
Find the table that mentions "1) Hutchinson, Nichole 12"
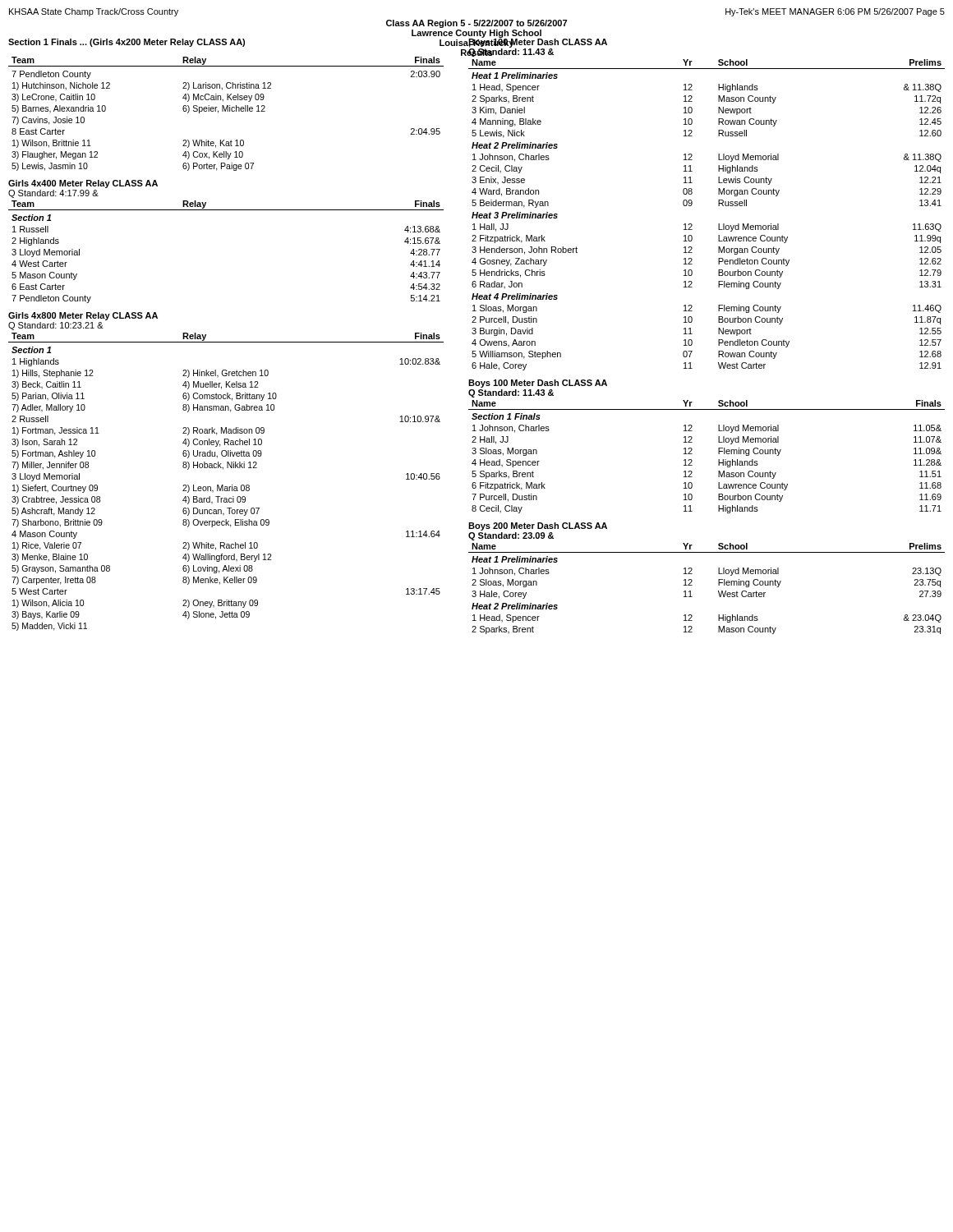(226, 113)
